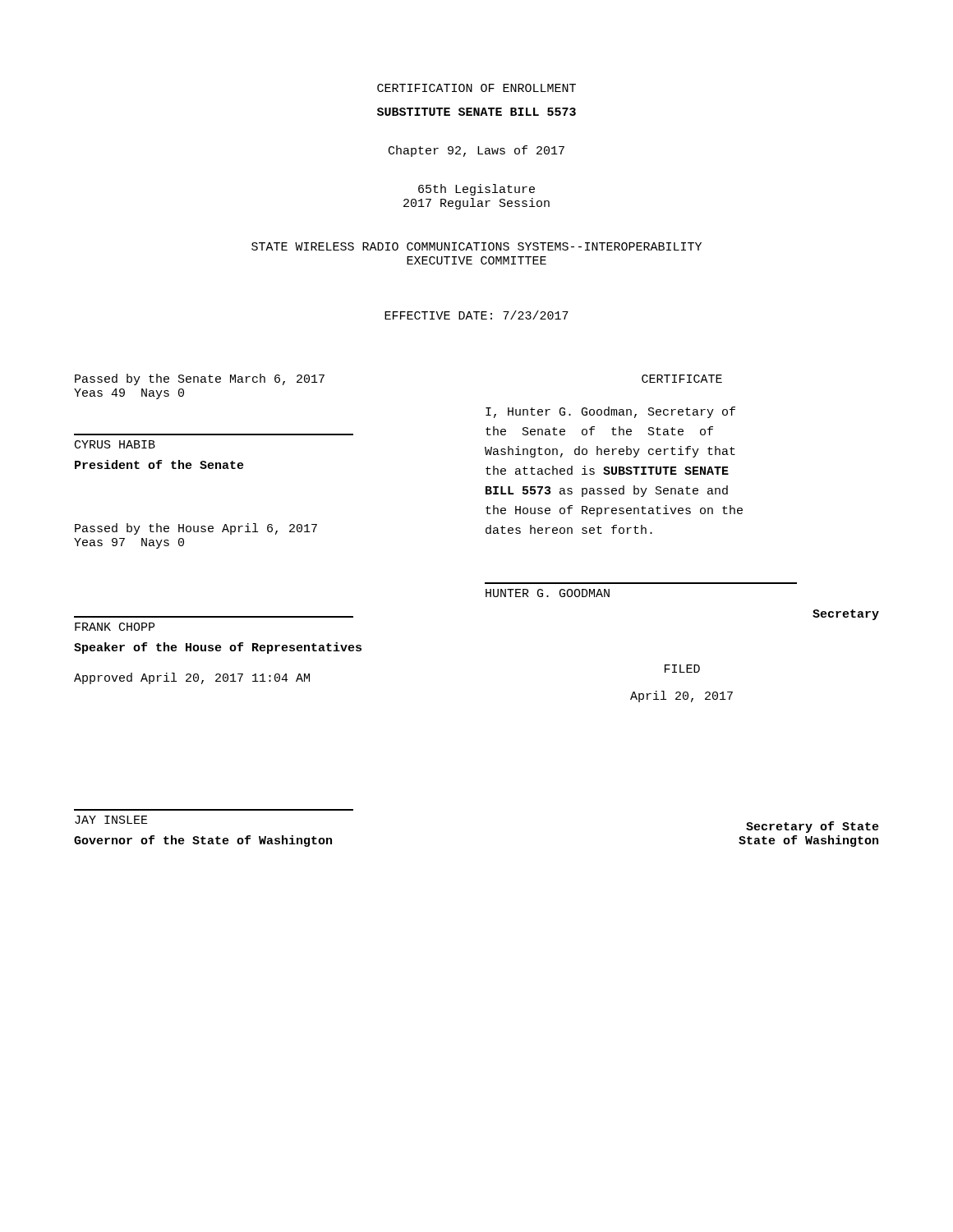Select the text block containing "I, Hunter G. Goodman, Secretary of"
The image size is (953, 1232).
[614, 472]
